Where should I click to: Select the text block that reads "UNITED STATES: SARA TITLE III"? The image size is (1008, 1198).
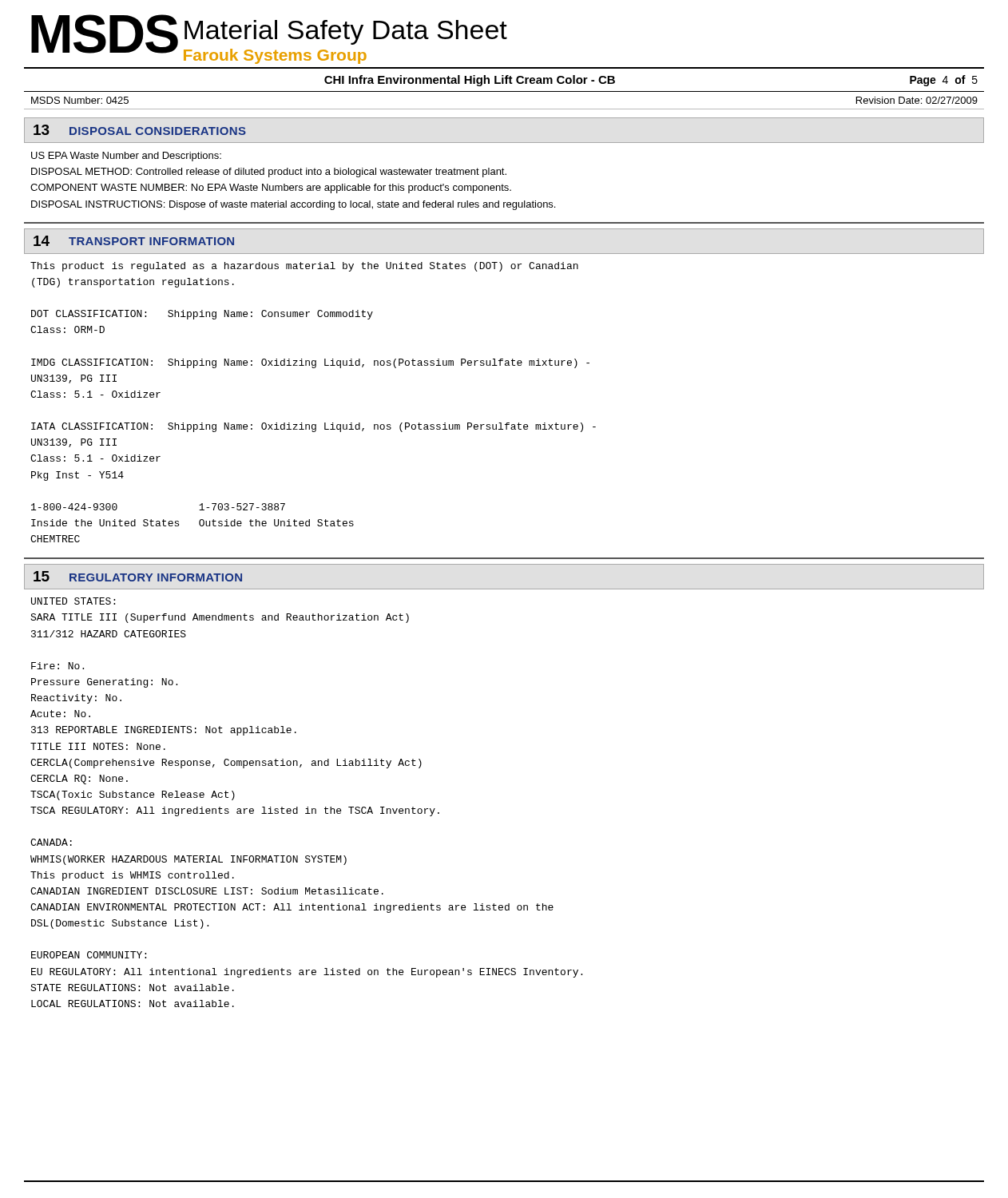[308, 803]
